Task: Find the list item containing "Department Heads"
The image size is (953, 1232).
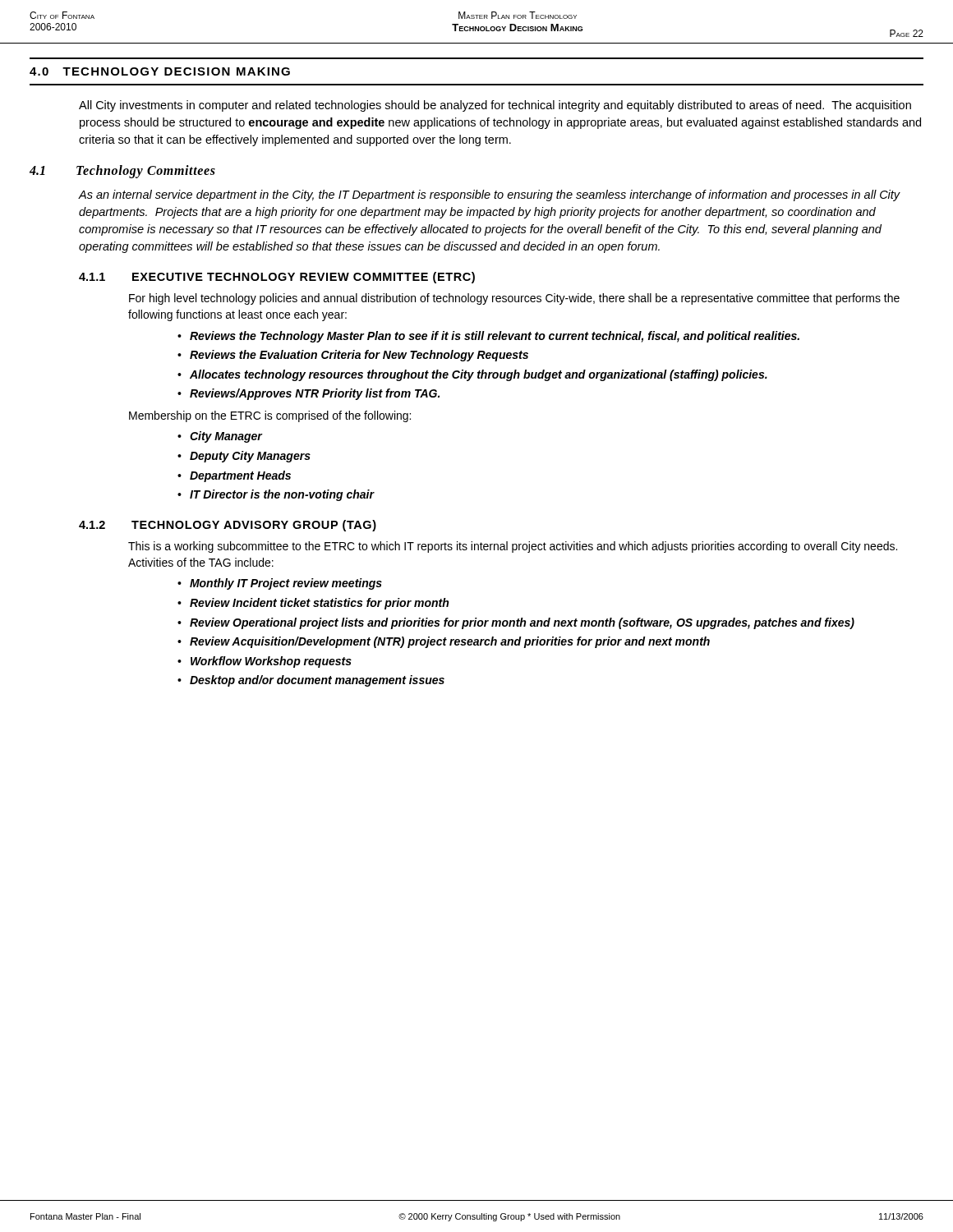Action: point(241,476)
